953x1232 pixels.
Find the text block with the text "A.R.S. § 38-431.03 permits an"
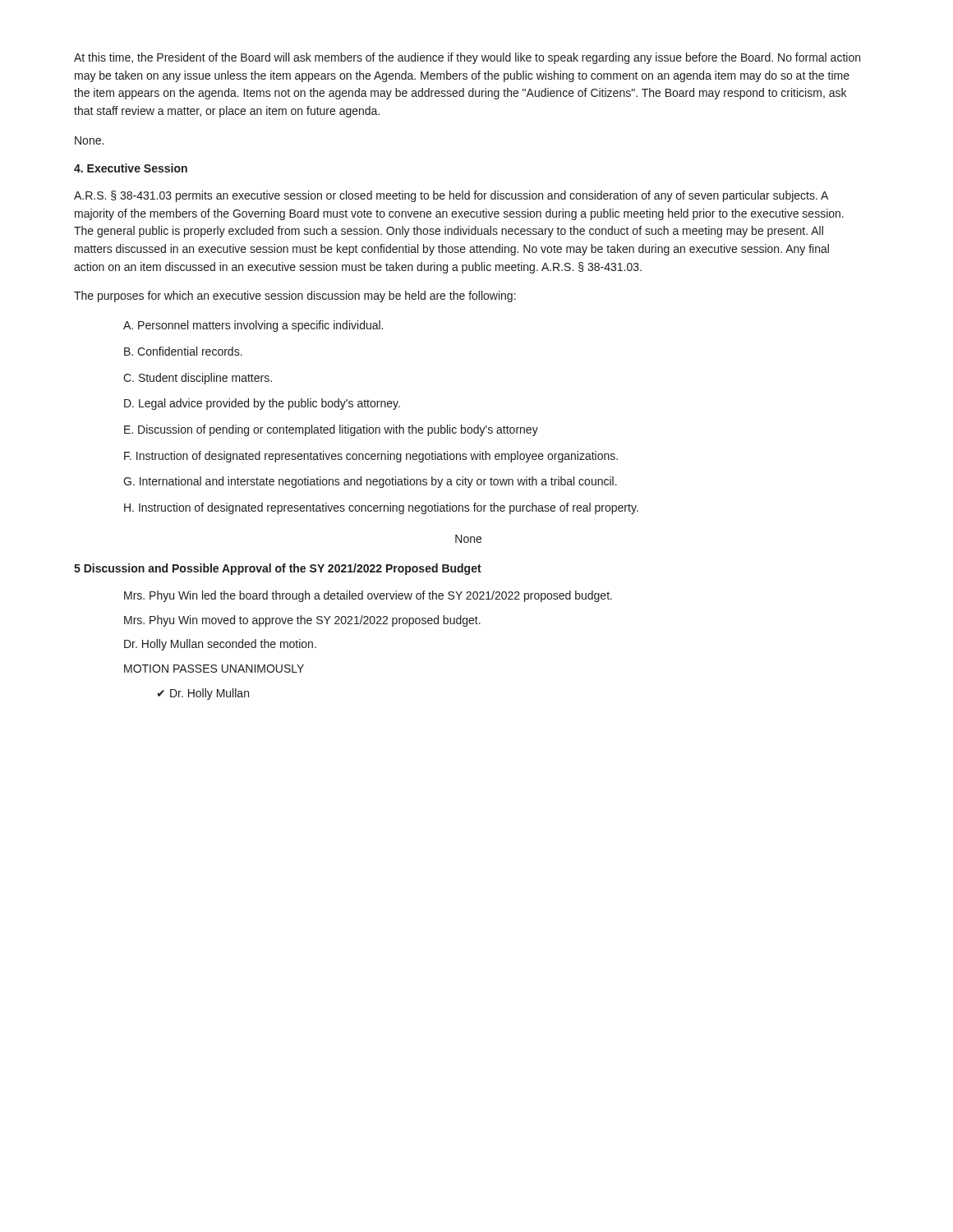coord(459,231)
